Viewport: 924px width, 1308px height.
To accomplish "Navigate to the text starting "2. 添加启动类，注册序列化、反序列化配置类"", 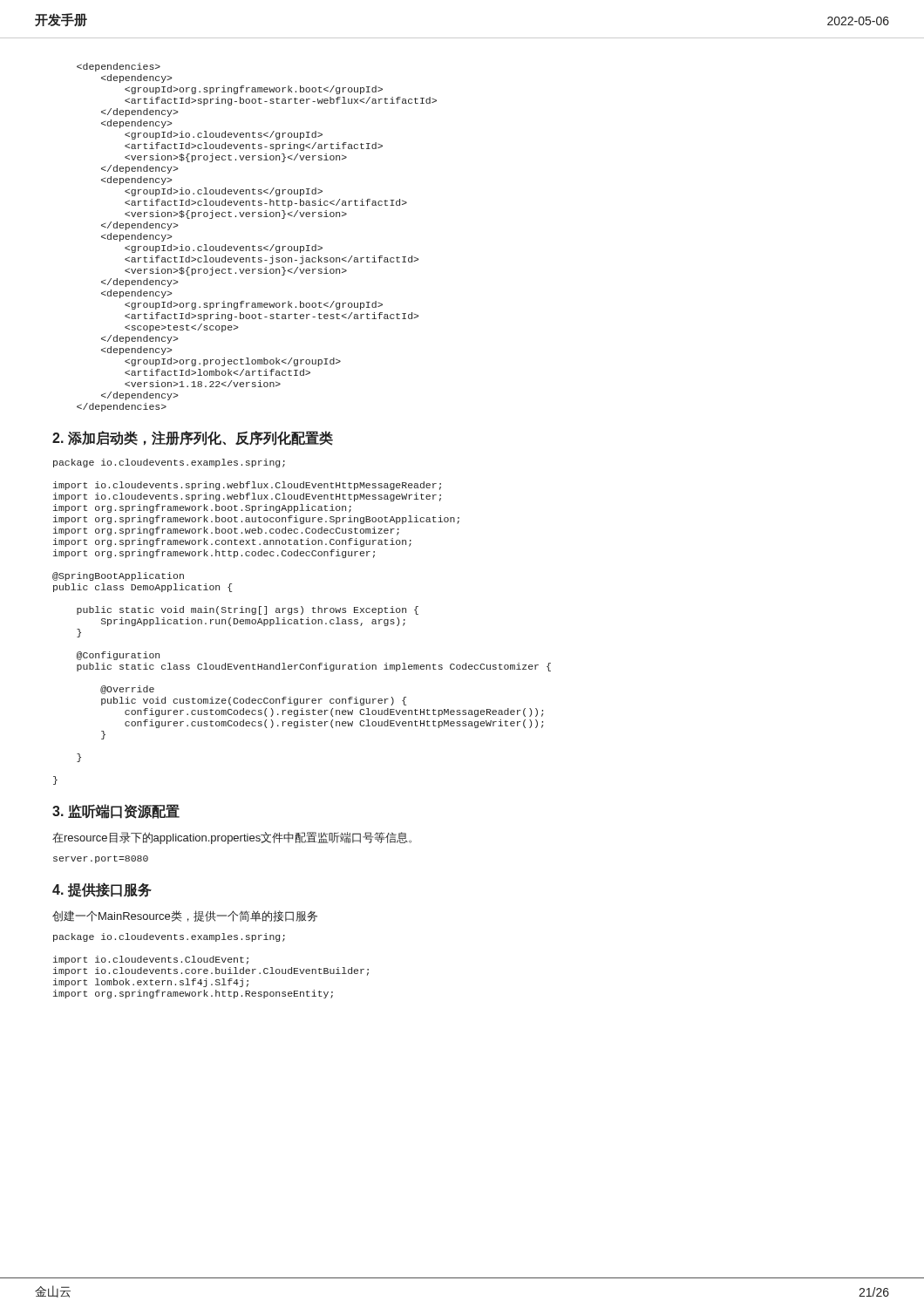I will click(193, 438).
